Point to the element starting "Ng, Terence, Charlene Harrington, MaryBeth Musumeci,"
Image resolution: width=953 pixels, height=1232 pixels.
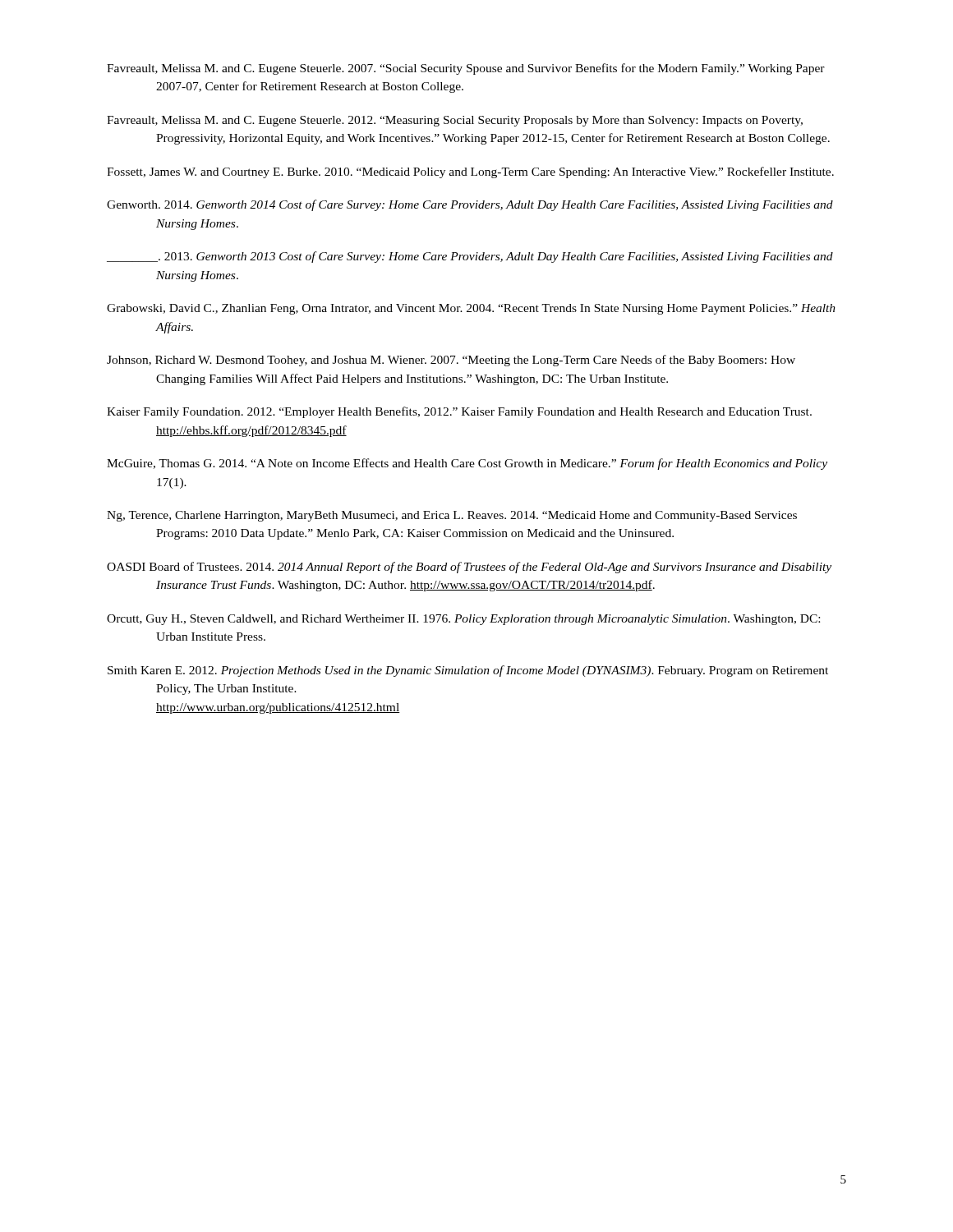pos(452,524)
